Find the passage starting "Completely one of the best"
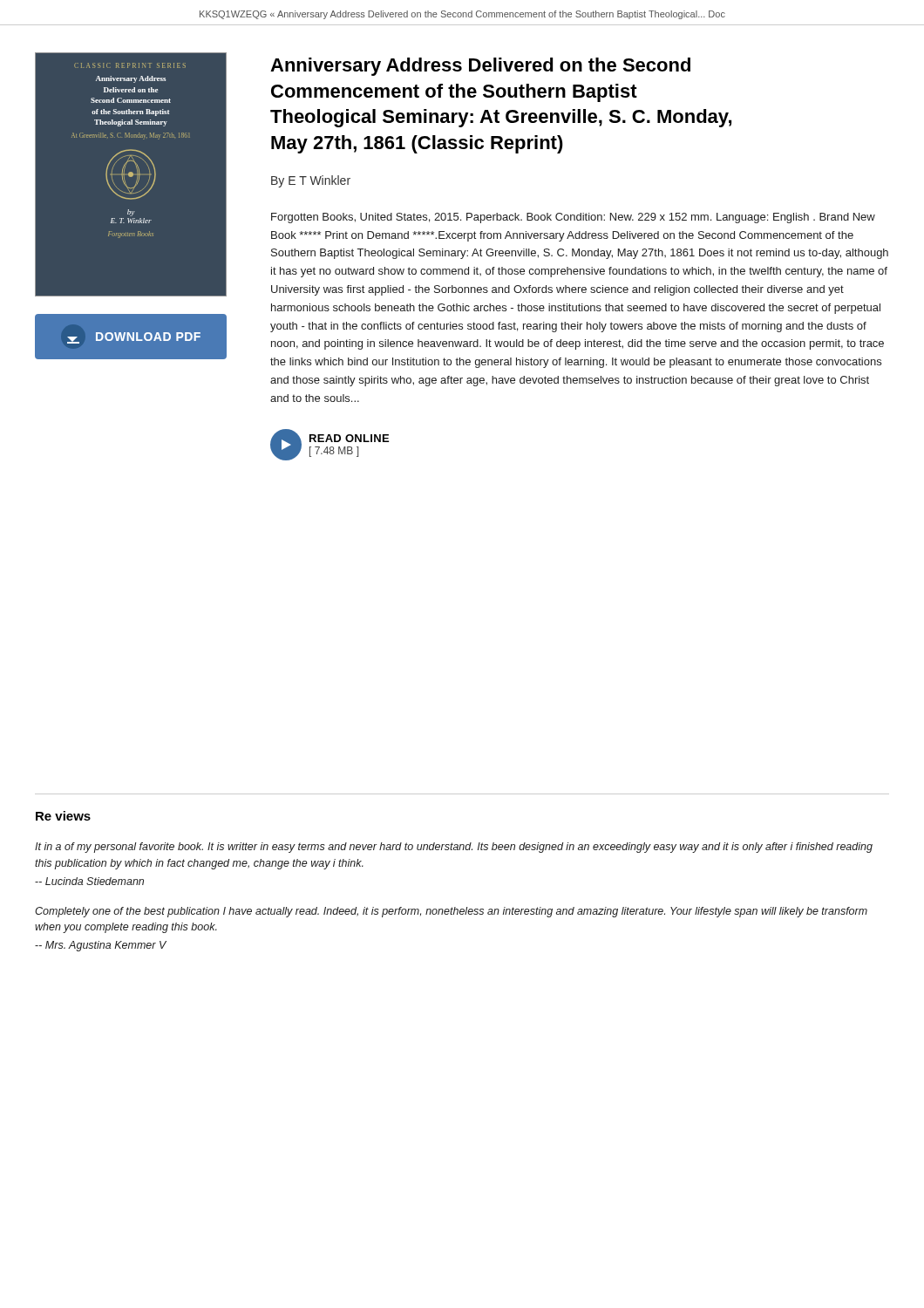This screenshot has height=1308, width=924. click(x=451, y=919)
